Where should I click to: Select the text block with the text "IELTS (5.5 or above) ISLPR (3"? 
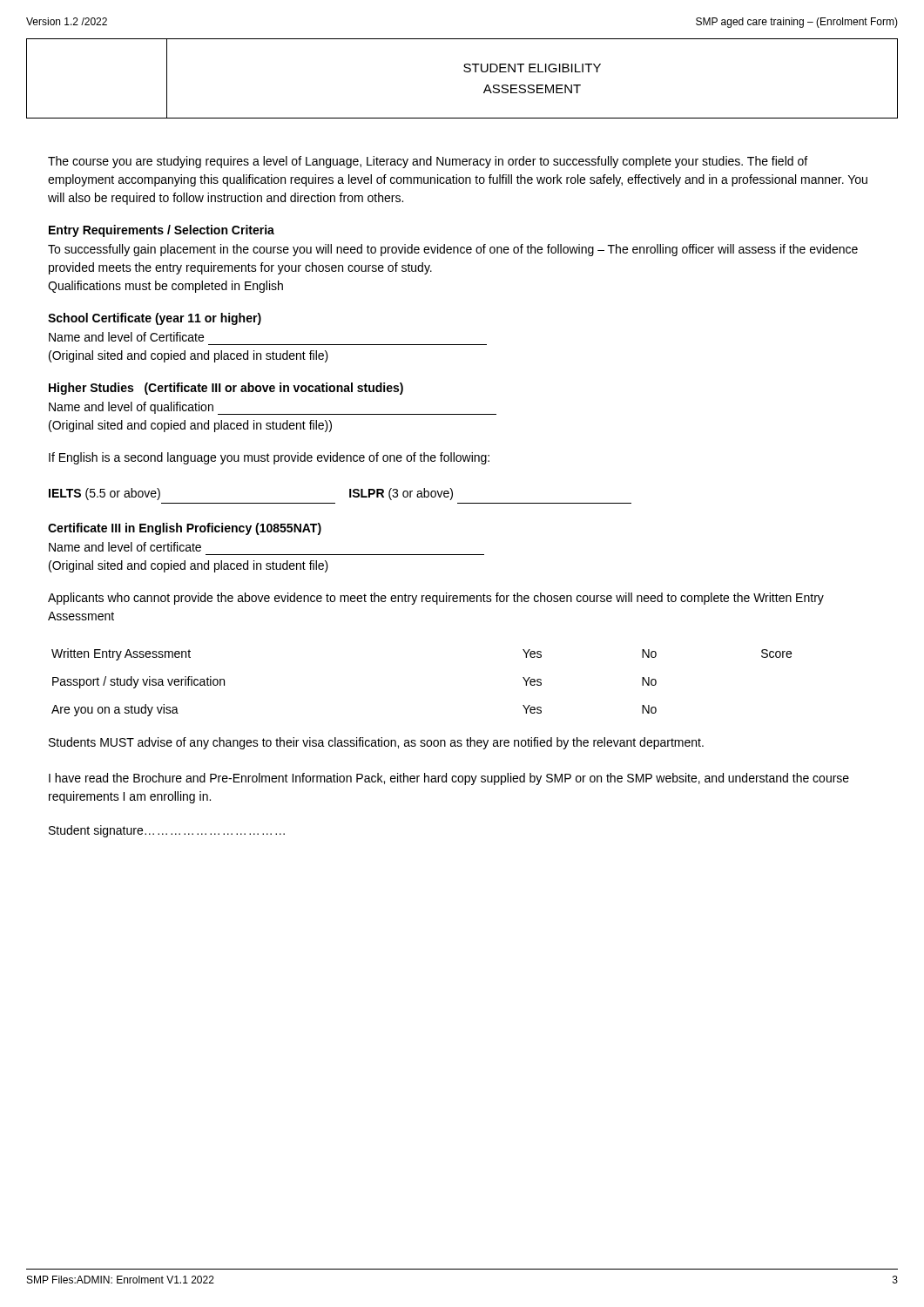(340, 495)
